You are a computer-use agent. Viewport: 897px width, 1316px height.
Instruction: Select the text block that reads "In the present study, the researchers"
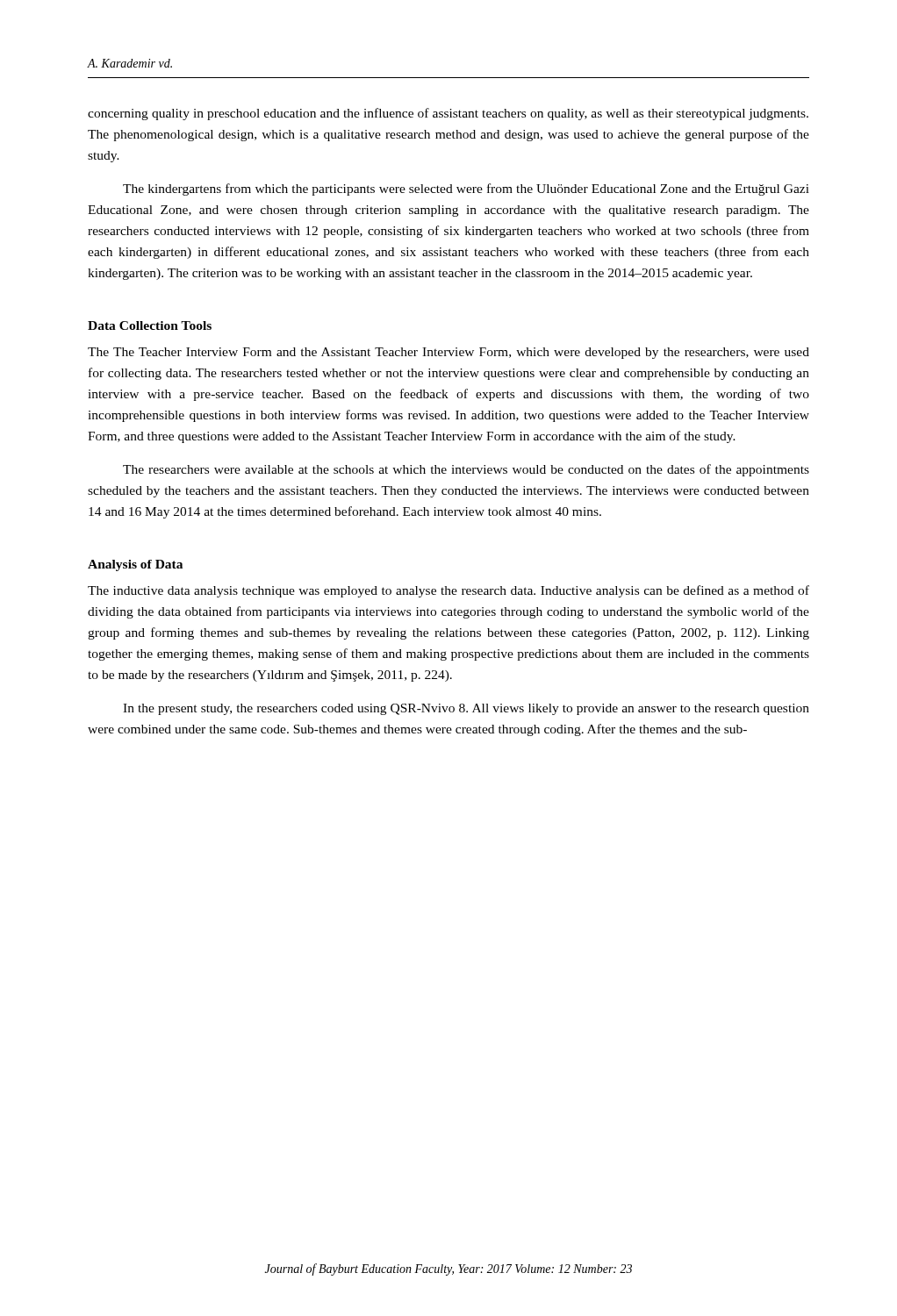tap(448, 718)
